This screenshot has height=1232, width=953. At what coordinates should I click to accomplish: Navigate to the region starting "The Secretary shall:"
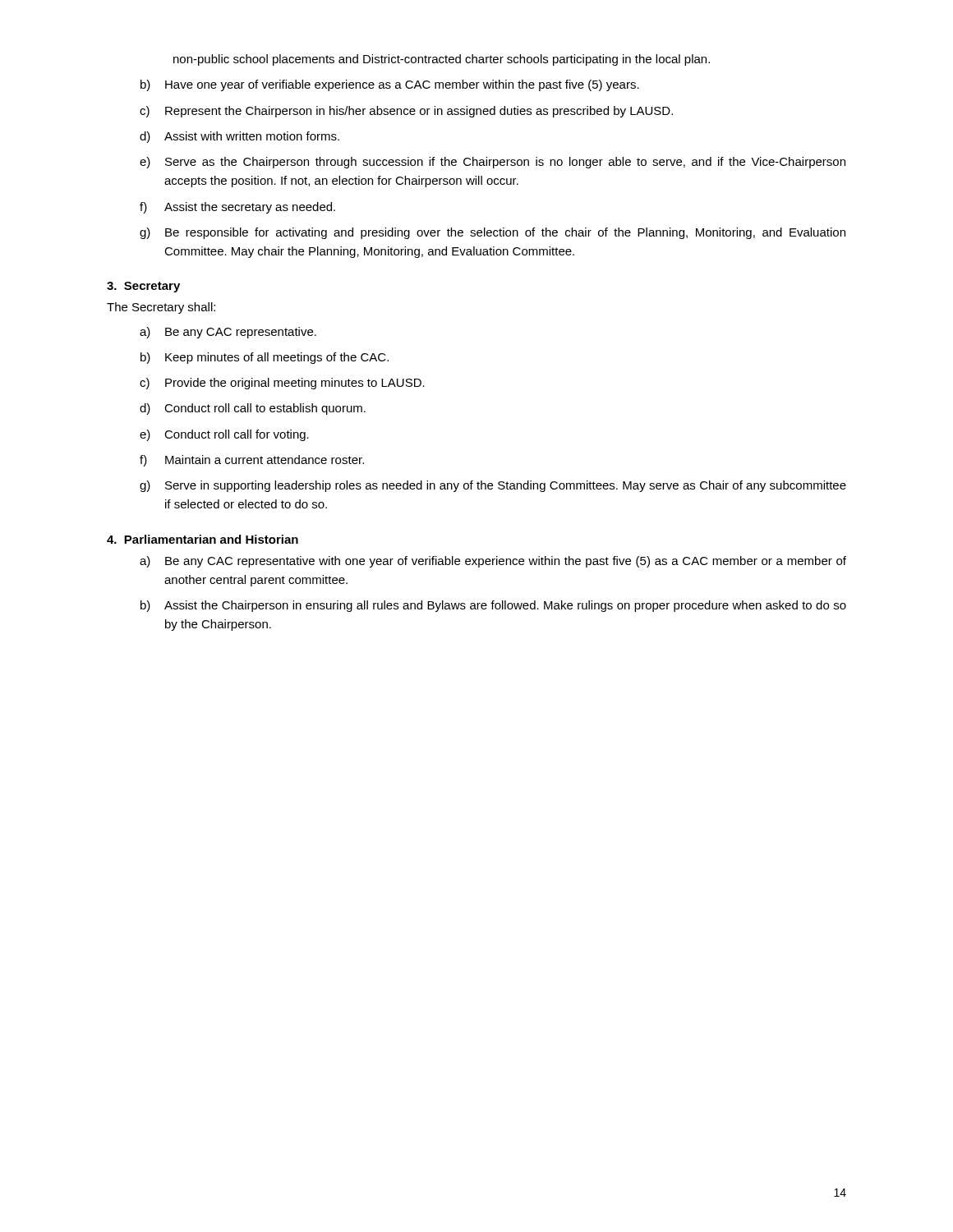(162, 307)
